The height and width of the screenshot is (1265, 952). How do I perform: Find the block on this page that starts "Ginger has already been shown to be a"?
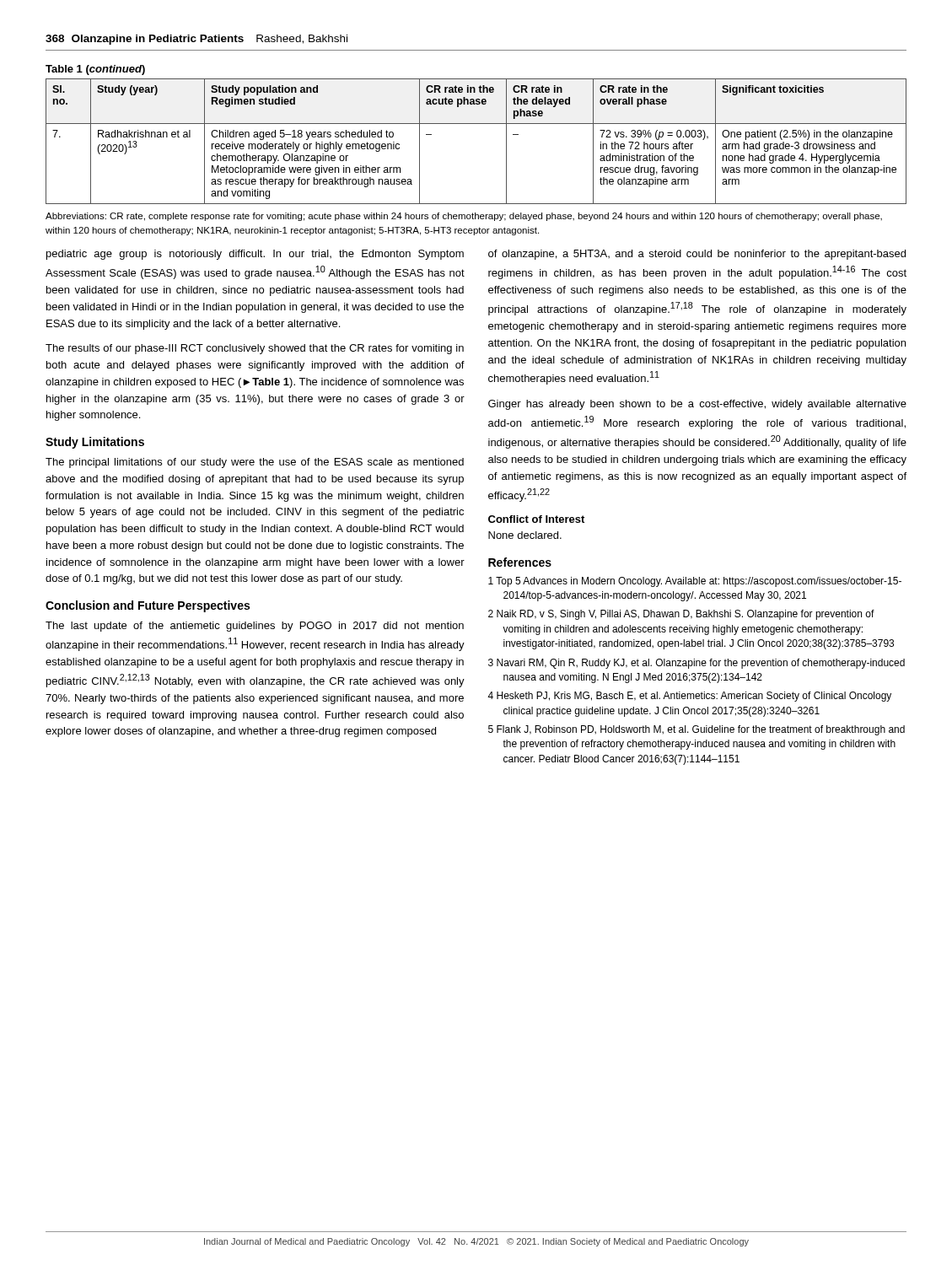(x=697, y=450)
